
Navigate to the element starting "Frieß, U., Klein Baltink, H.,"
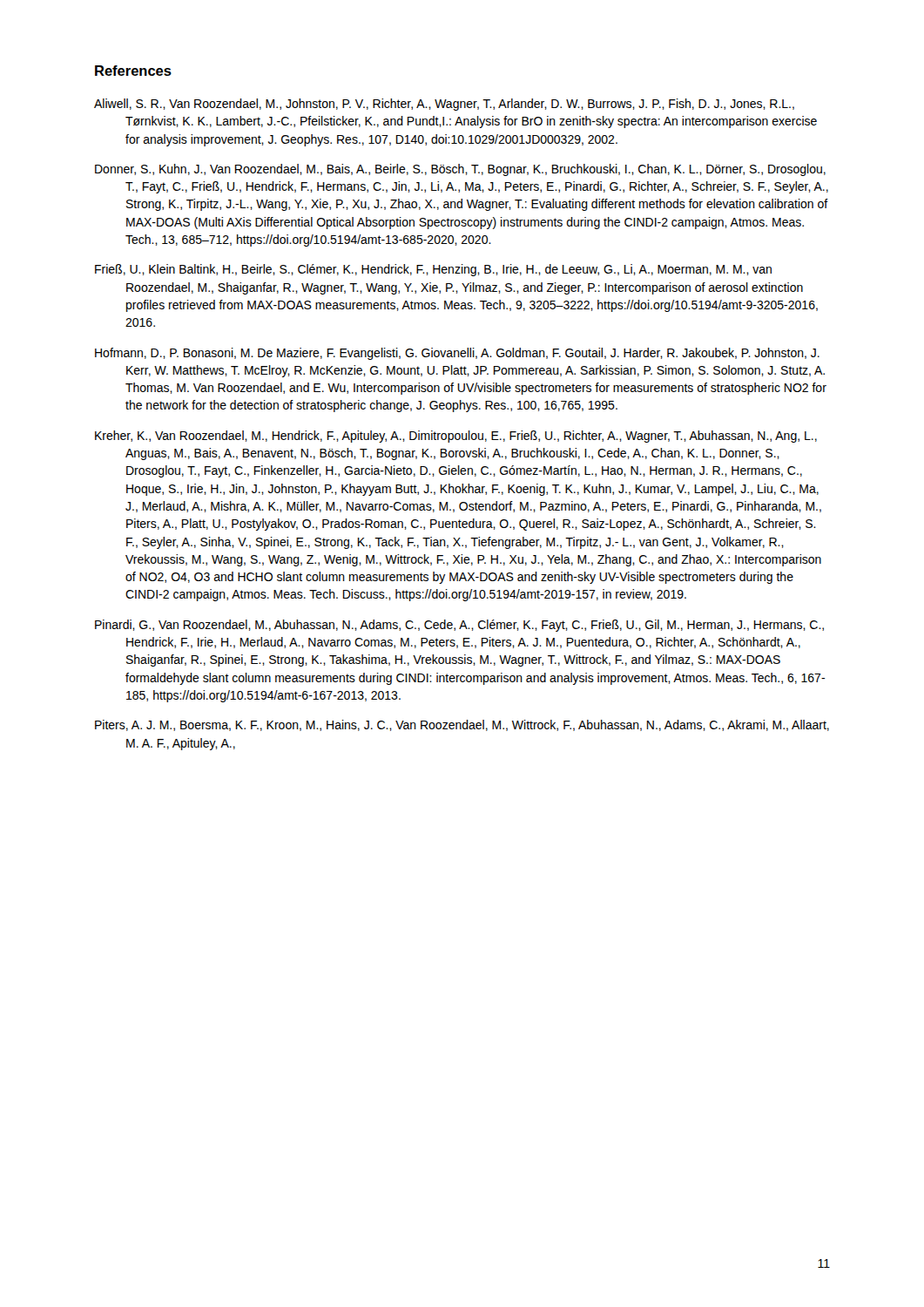pyautogui.click(x=456, y=296)
